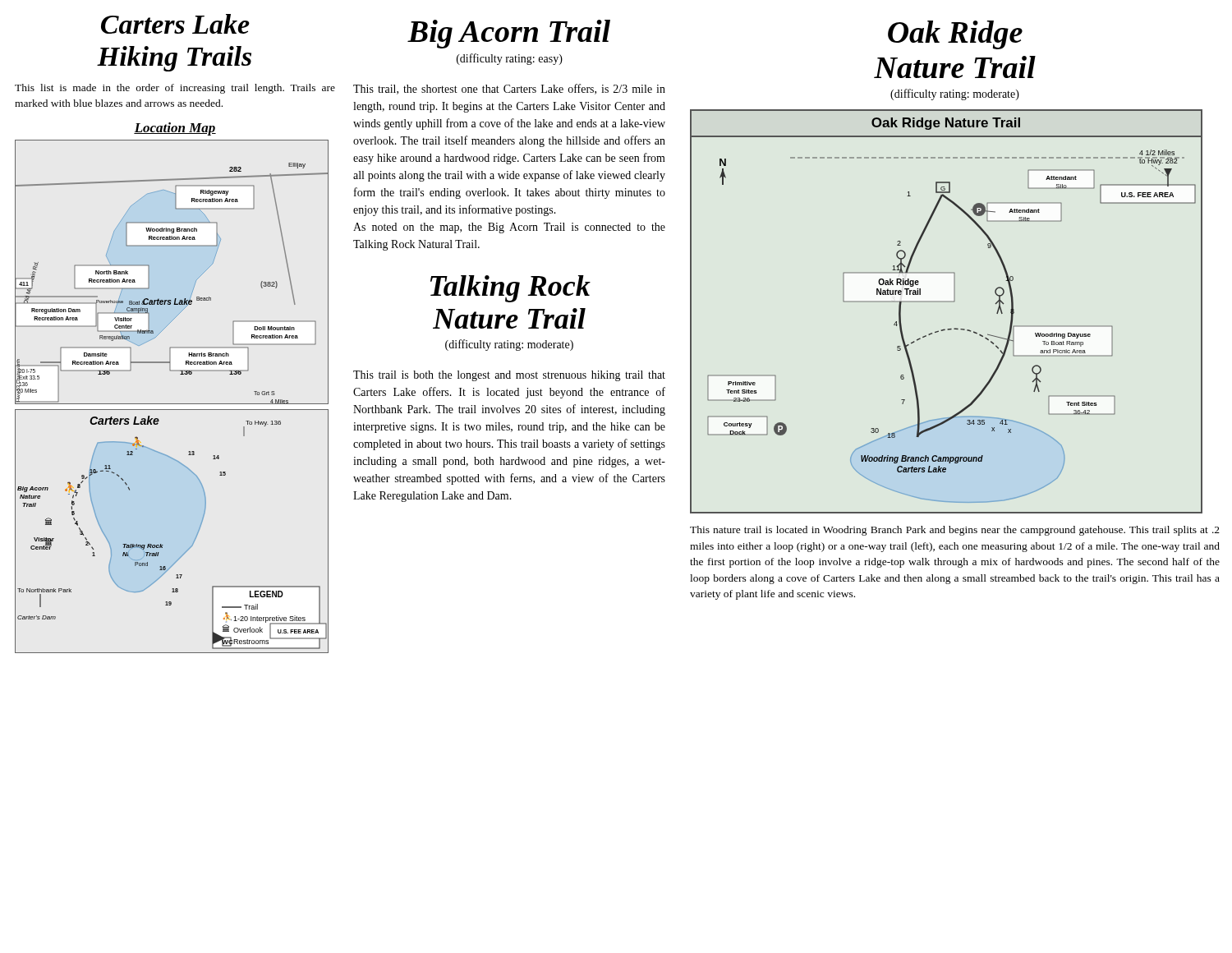Navigate to the block starting "This trail is both the"
This screenshot has width=1232, height=953.
[509, 436]
